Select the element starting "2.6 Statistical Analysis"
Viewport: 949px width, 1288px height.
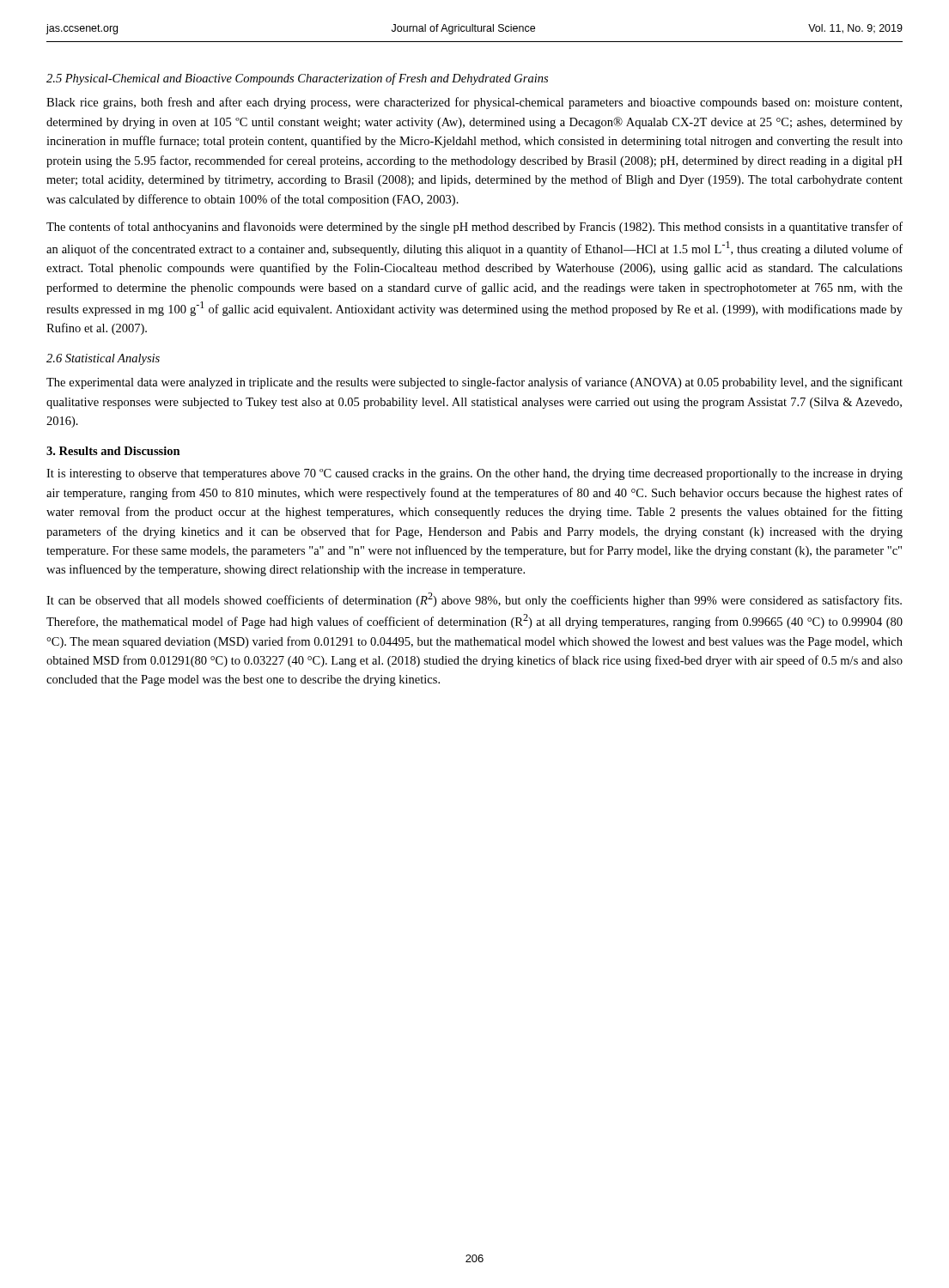coord(103,358)
